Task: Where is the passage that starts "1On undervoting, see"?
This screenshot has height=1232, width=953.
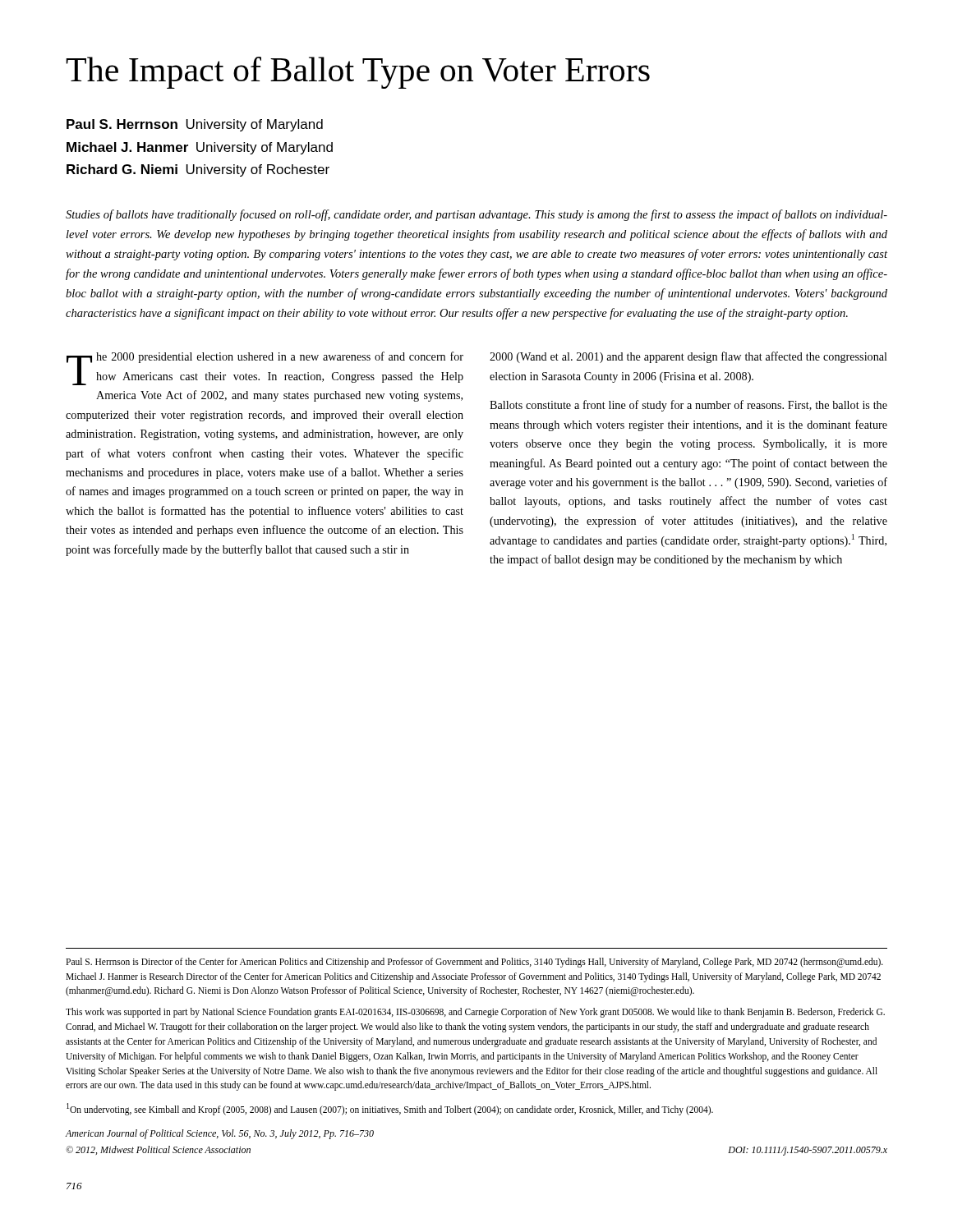Action: click(476, 1109)
